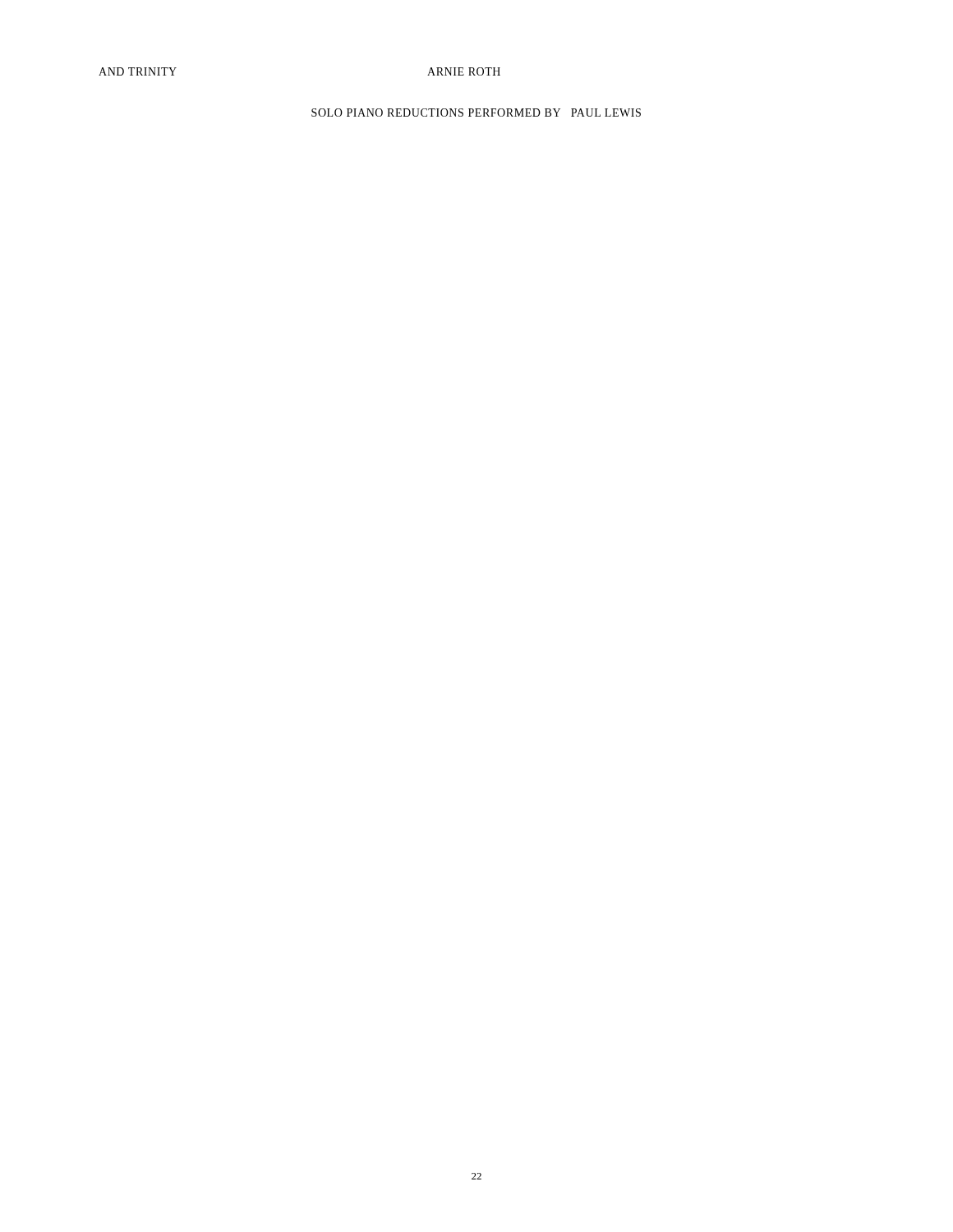
Task: Point to "ARNIE ROTH"
Action: [x=464, y=72]
